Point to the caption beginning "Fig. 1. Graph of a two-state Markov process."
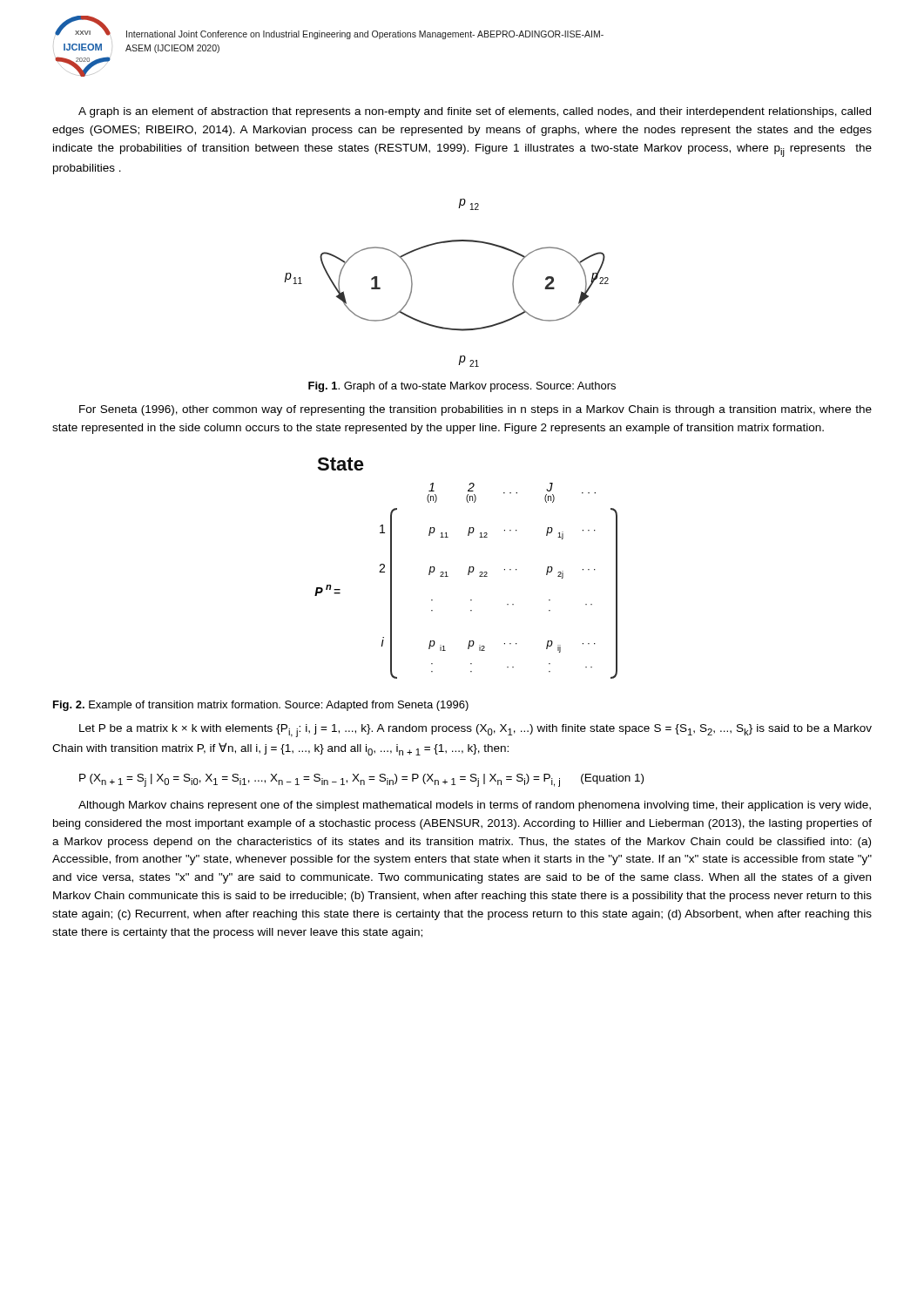 click(462, 385)
